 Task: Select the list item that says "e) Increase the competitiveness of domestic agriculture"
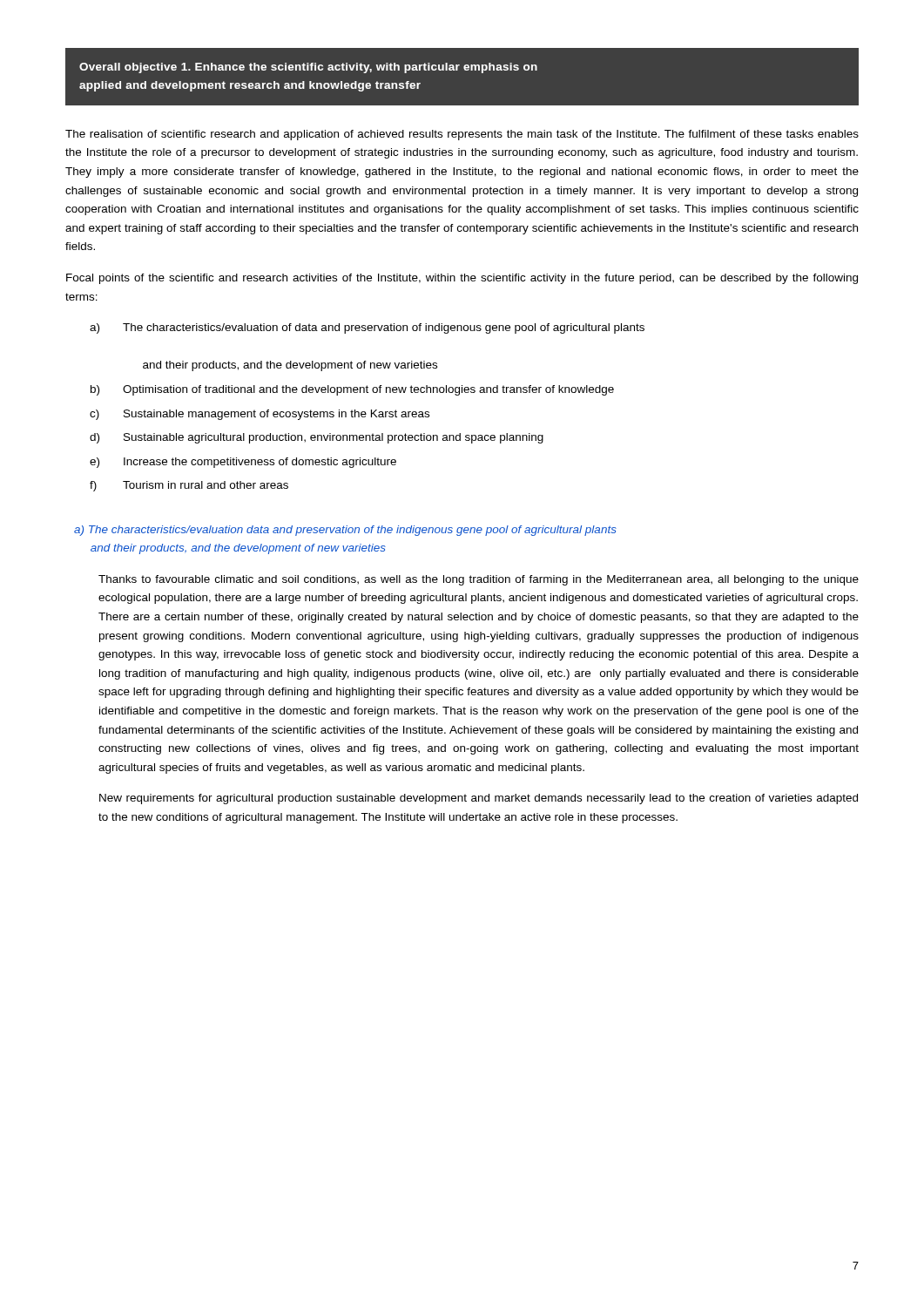(243, 463)
